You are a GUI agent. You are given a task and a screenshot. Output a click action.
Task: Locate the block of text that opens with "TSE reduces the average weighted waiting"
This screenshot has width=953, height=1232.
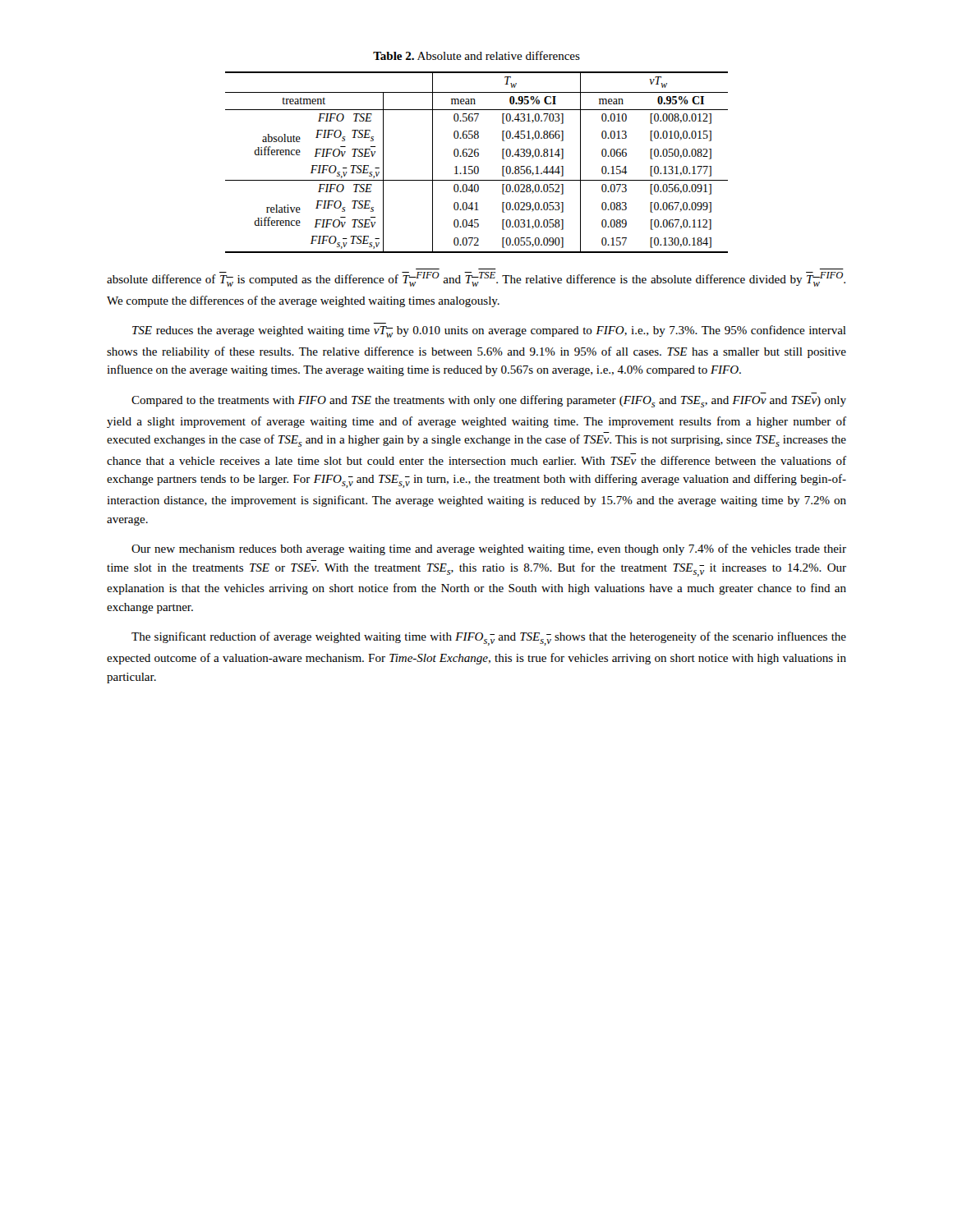pos(476,350)
